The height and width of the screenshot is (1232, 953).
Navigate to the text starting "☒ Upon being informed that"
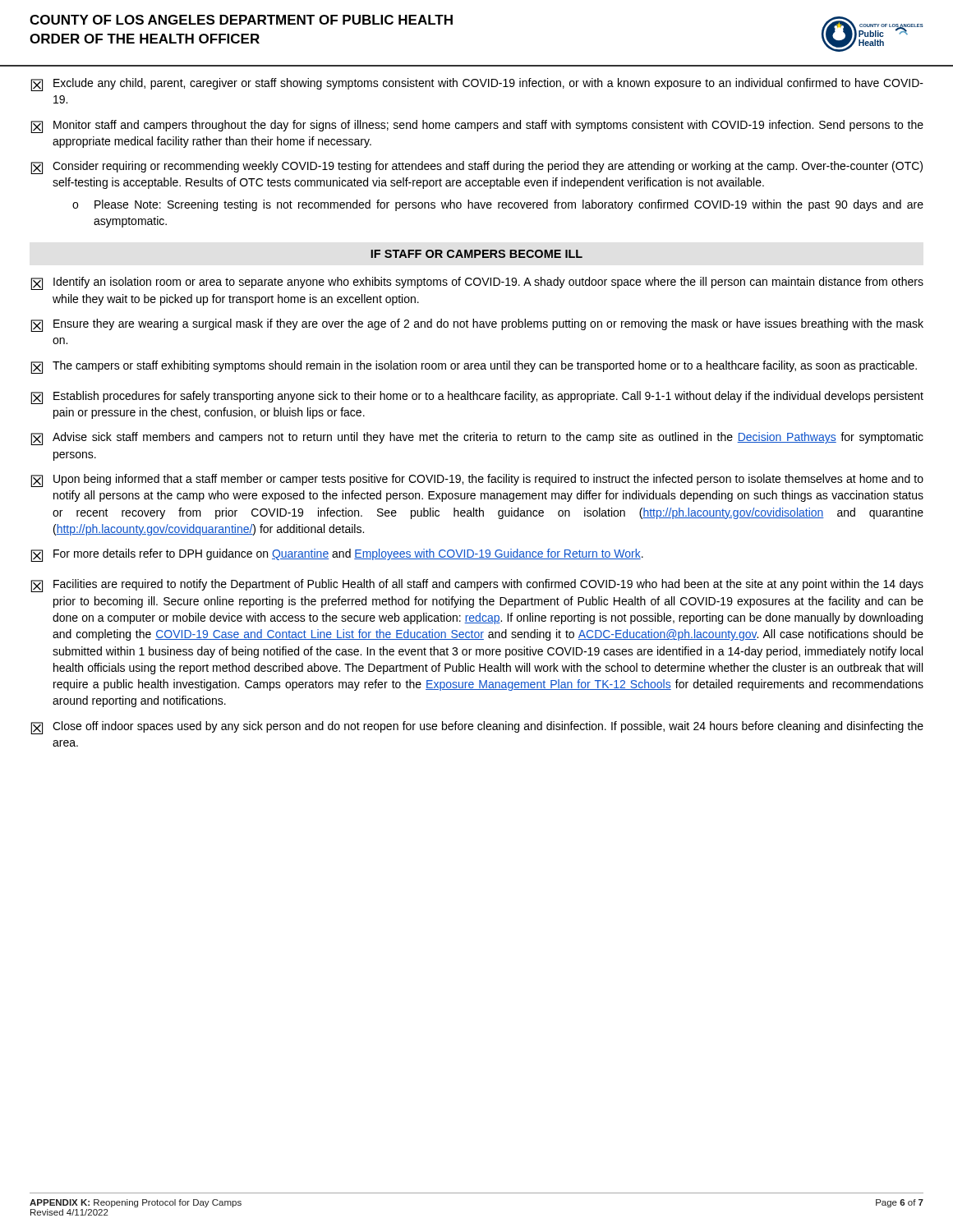click(x=476, y=504)
